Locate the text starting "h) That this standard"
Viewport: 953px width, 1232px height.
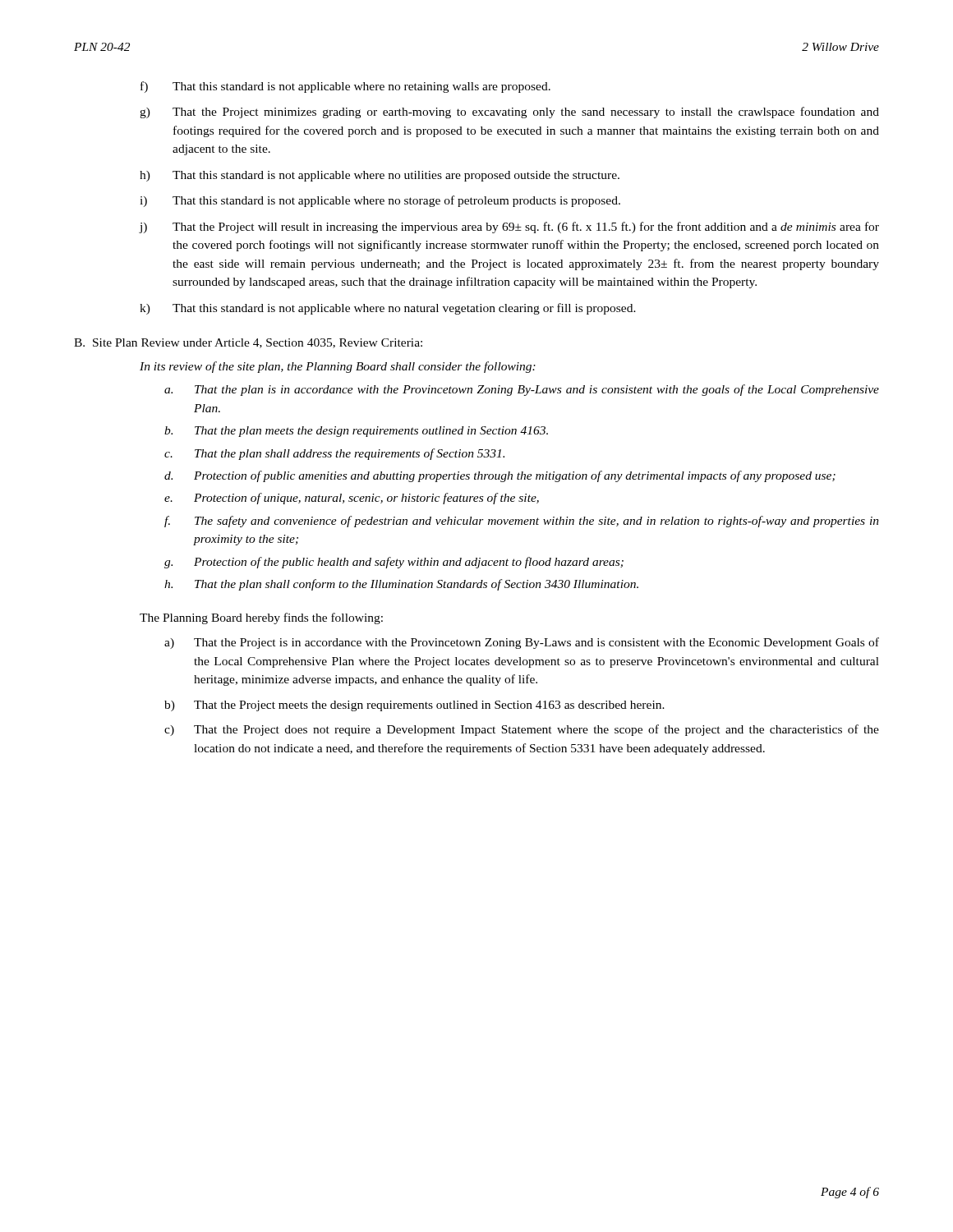pos(509,175)
